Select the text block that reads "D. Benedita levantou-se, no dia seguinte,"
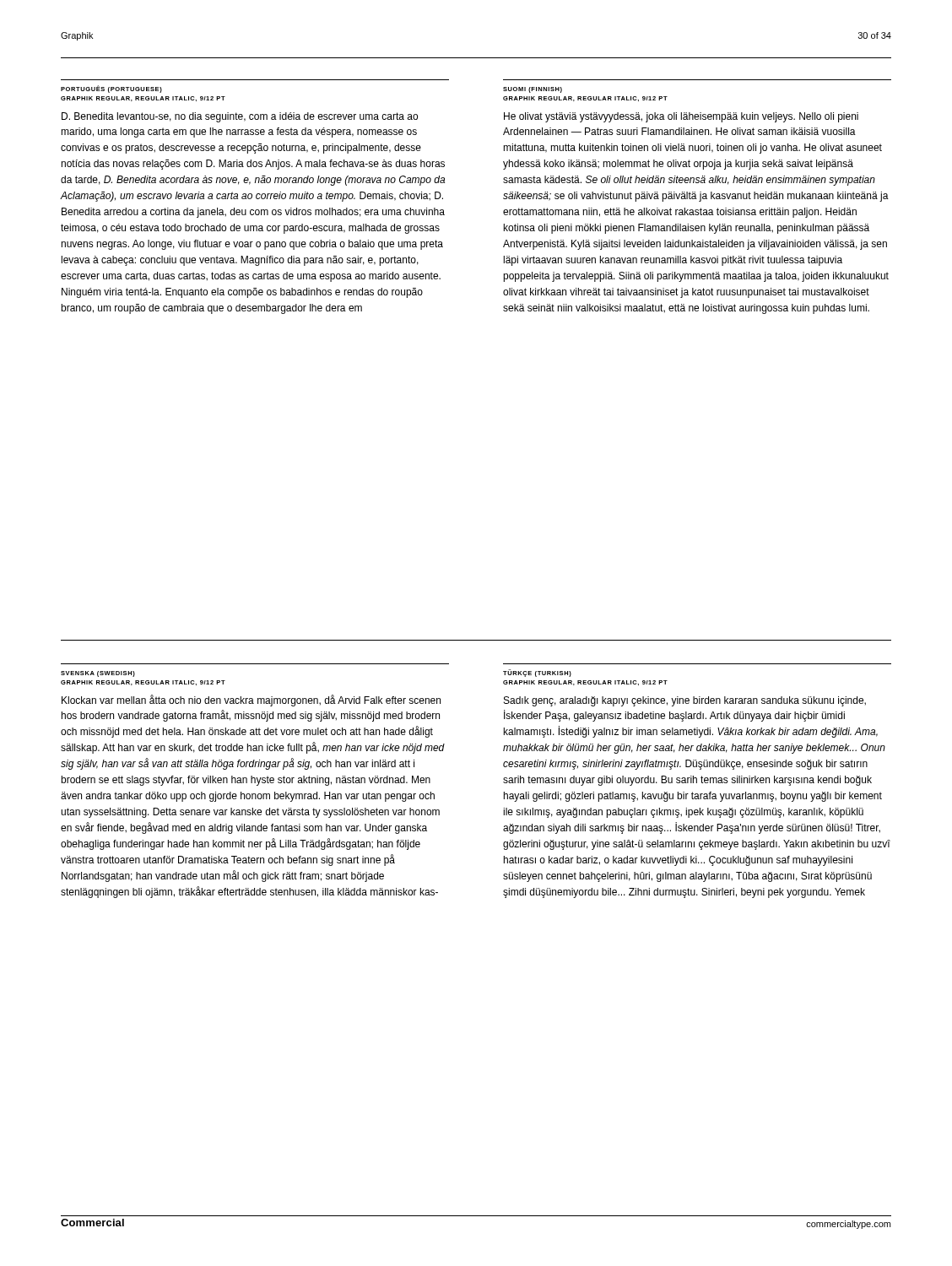Screen dimensions: 1266x952 click(253, 212)
